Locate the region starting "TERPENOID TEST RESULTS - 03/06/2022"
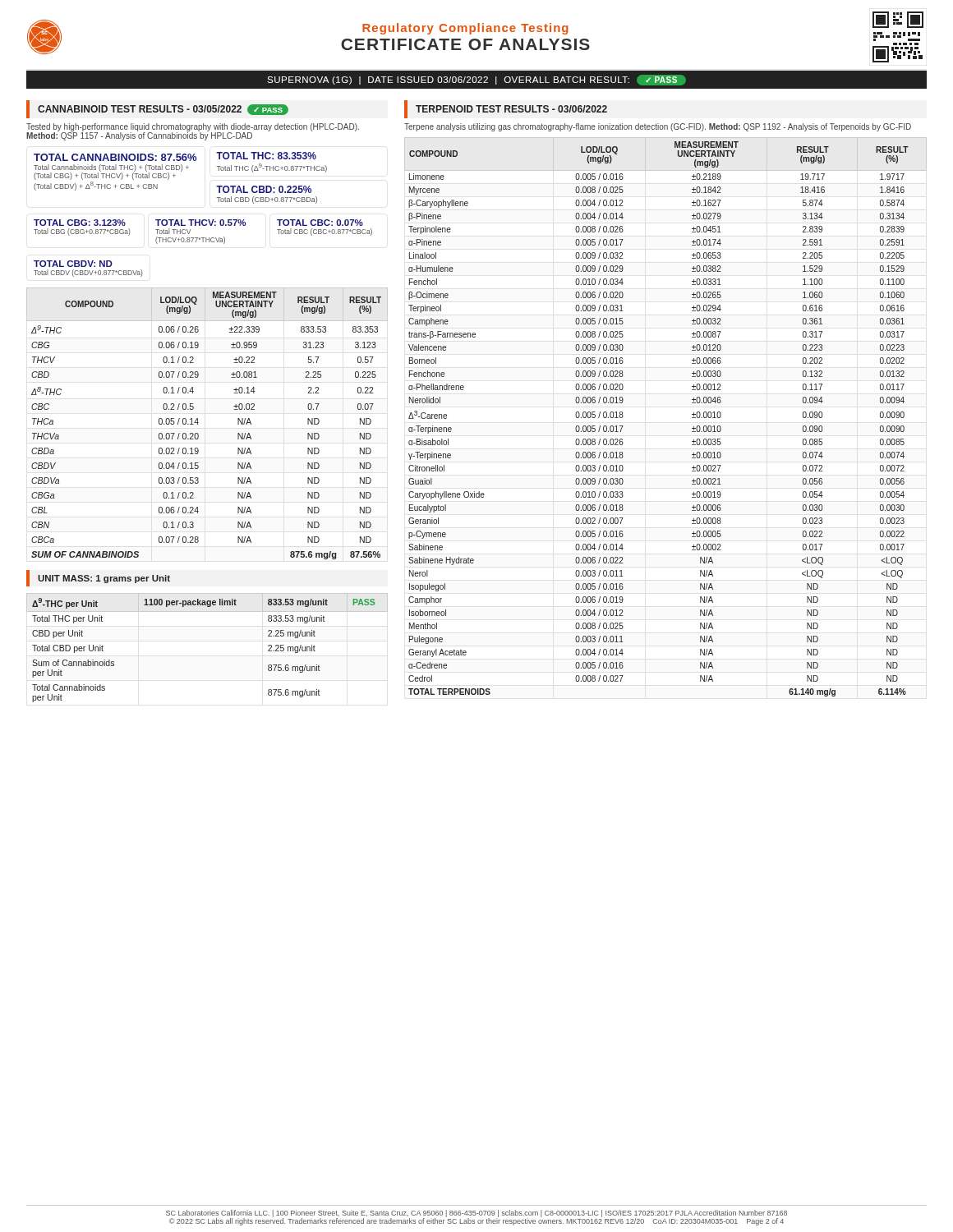The width and height of the screenshot is (953, 1232). pyautogui.click(x=511, y=109)
